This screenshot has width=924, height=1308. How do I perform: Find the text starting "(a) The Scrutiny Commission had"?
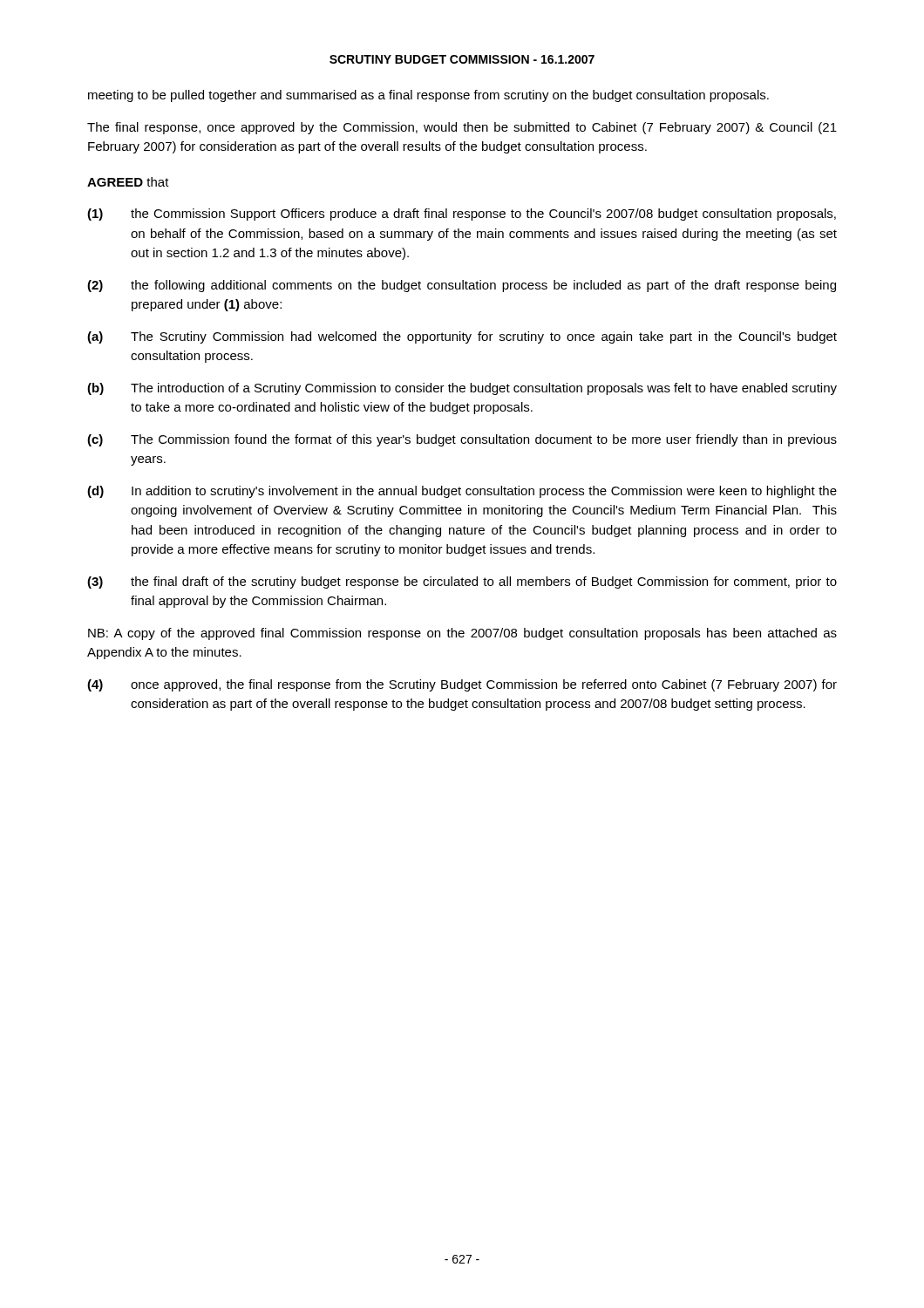pos(462,346)
